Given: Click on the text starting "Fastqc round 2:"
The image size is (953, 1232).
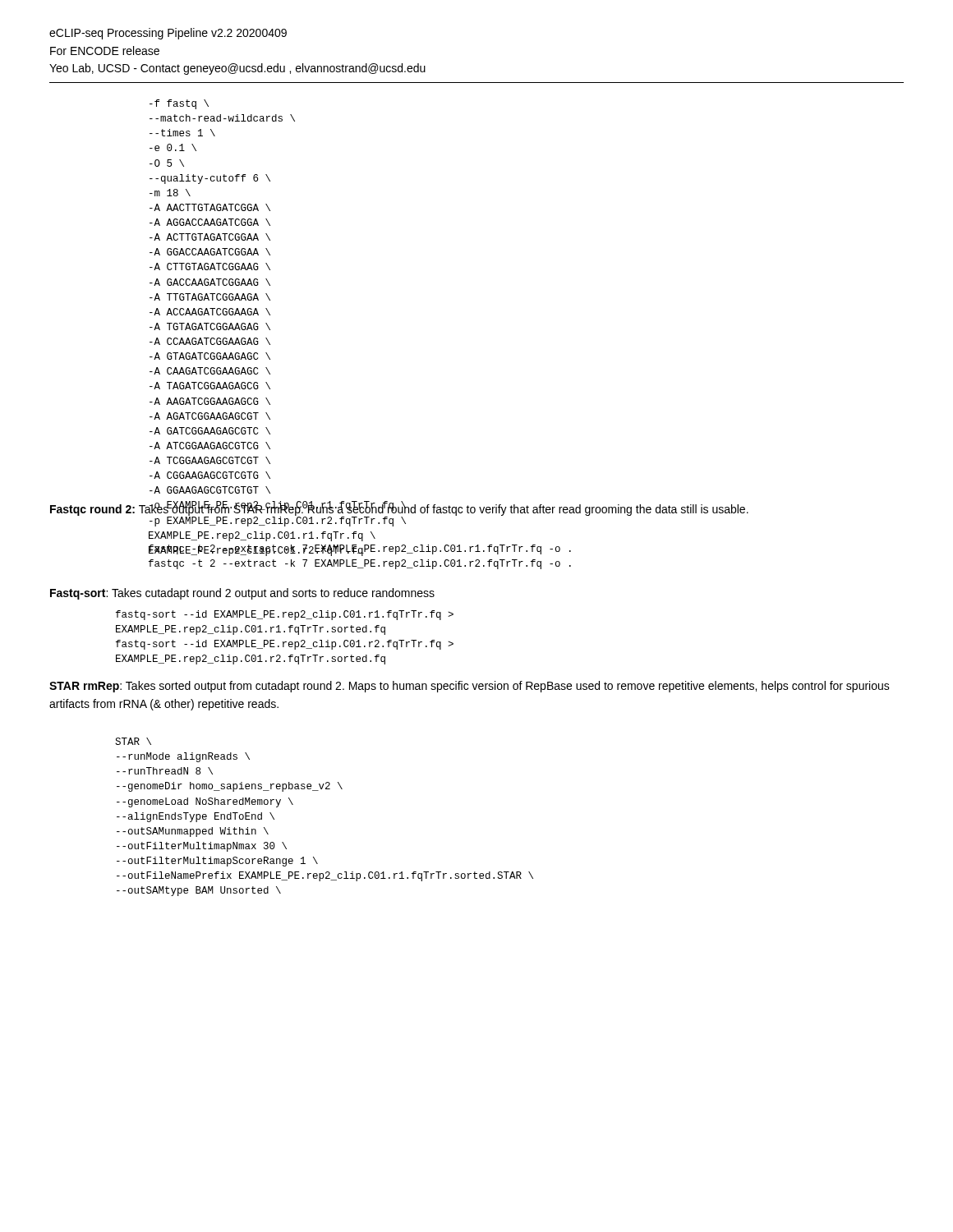Looking at the screenshot, I should click(x=476, y=510).
